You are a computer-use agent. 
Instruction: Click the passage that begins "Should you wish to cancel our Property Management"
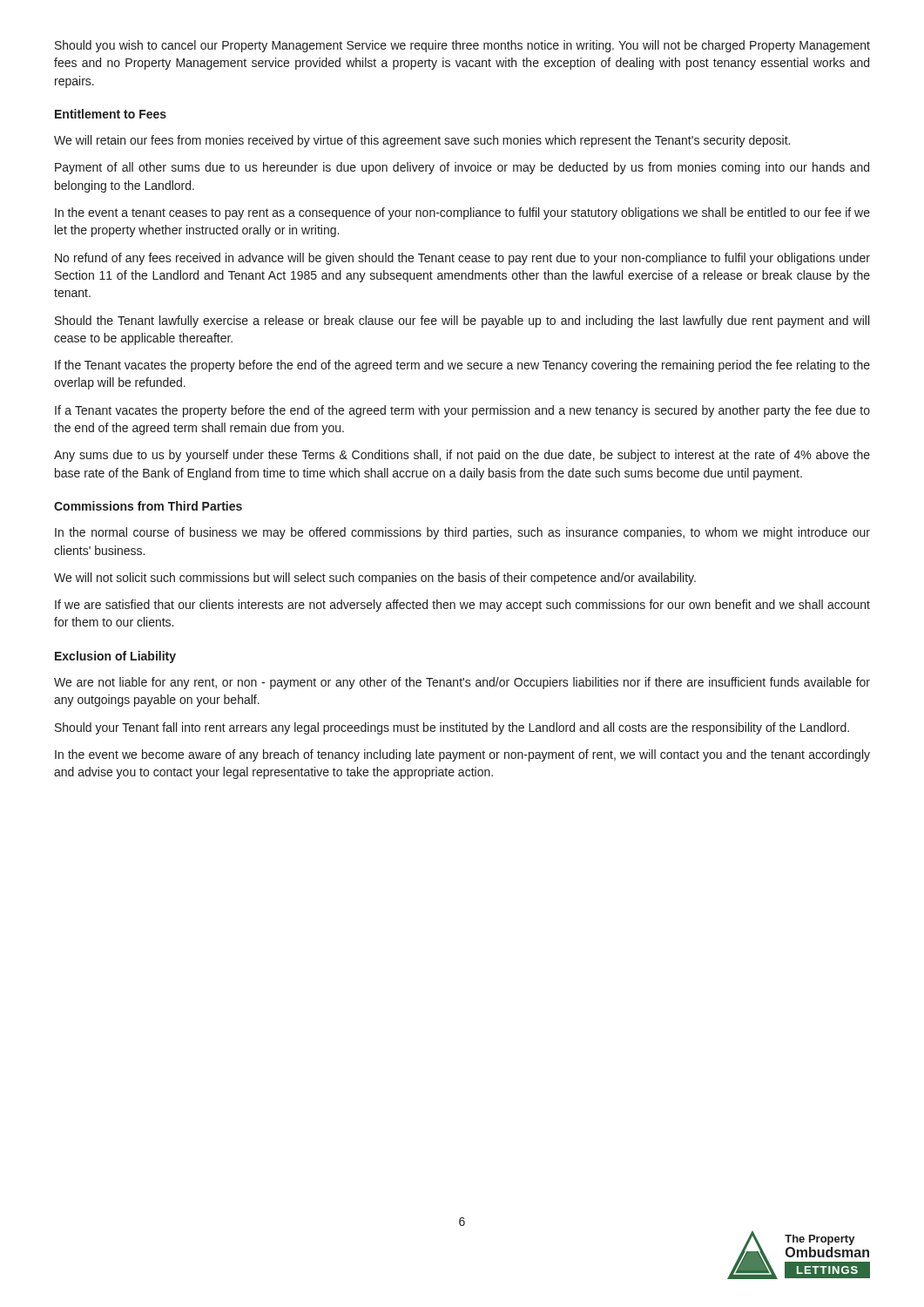(x=462, y=63)
